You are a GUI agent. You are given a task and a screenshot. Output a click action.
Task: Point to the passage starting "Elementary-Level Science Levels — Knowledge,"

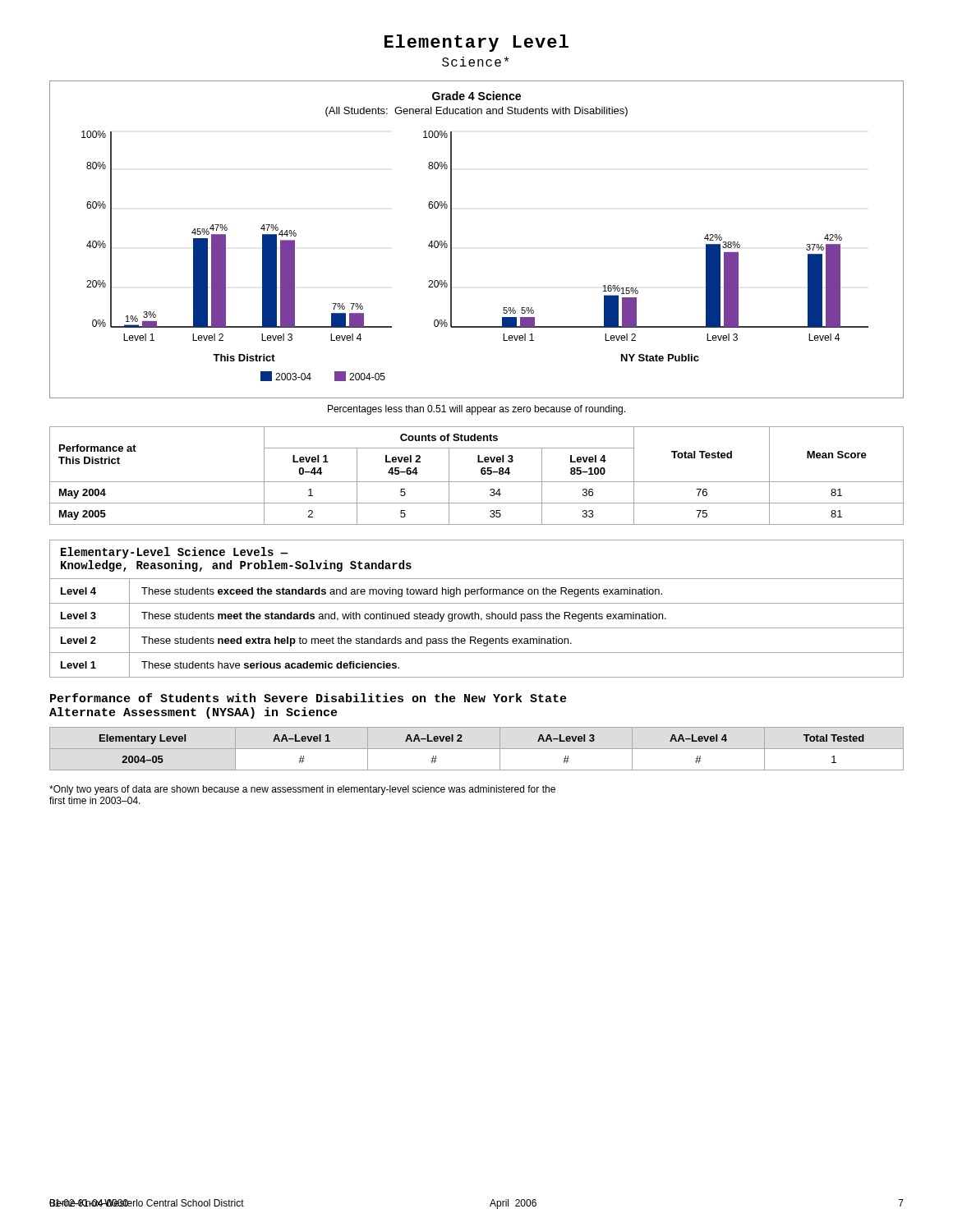point(476,609)
